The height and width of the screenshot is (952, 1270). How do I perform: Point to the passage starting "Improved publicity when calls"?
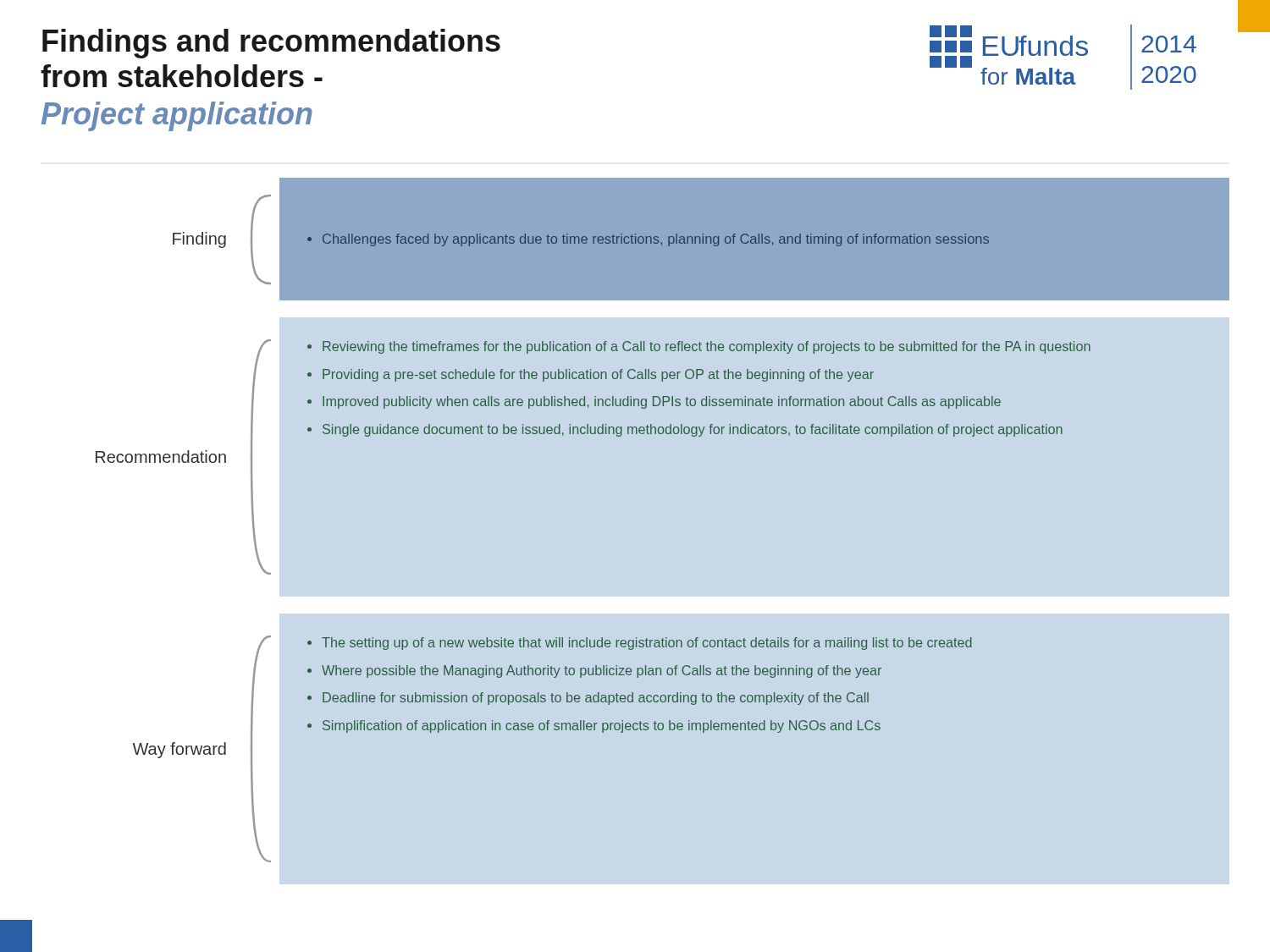click(661, 401)
